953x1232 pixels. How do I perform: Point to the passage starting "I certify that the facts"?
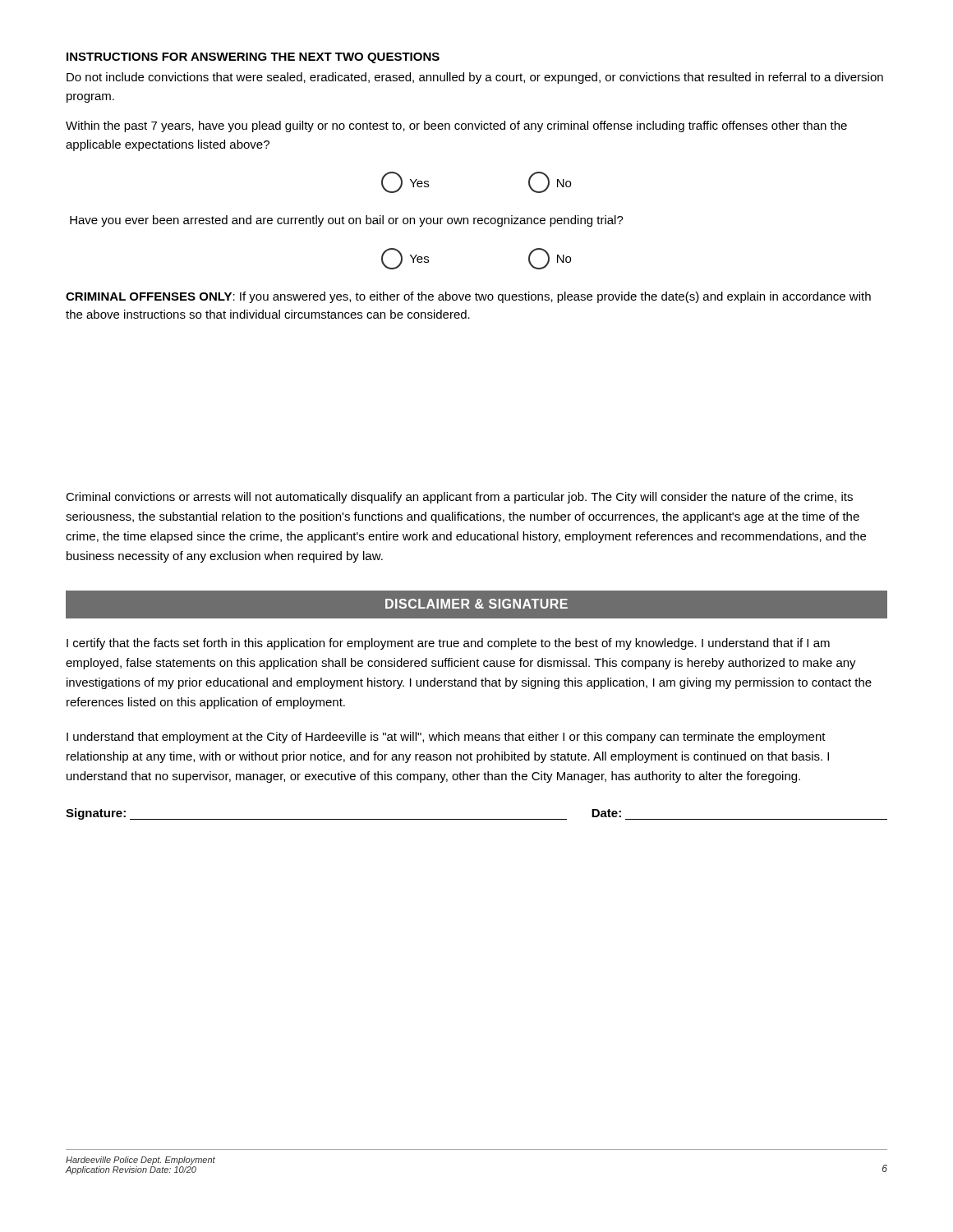[x=469, y=672]
